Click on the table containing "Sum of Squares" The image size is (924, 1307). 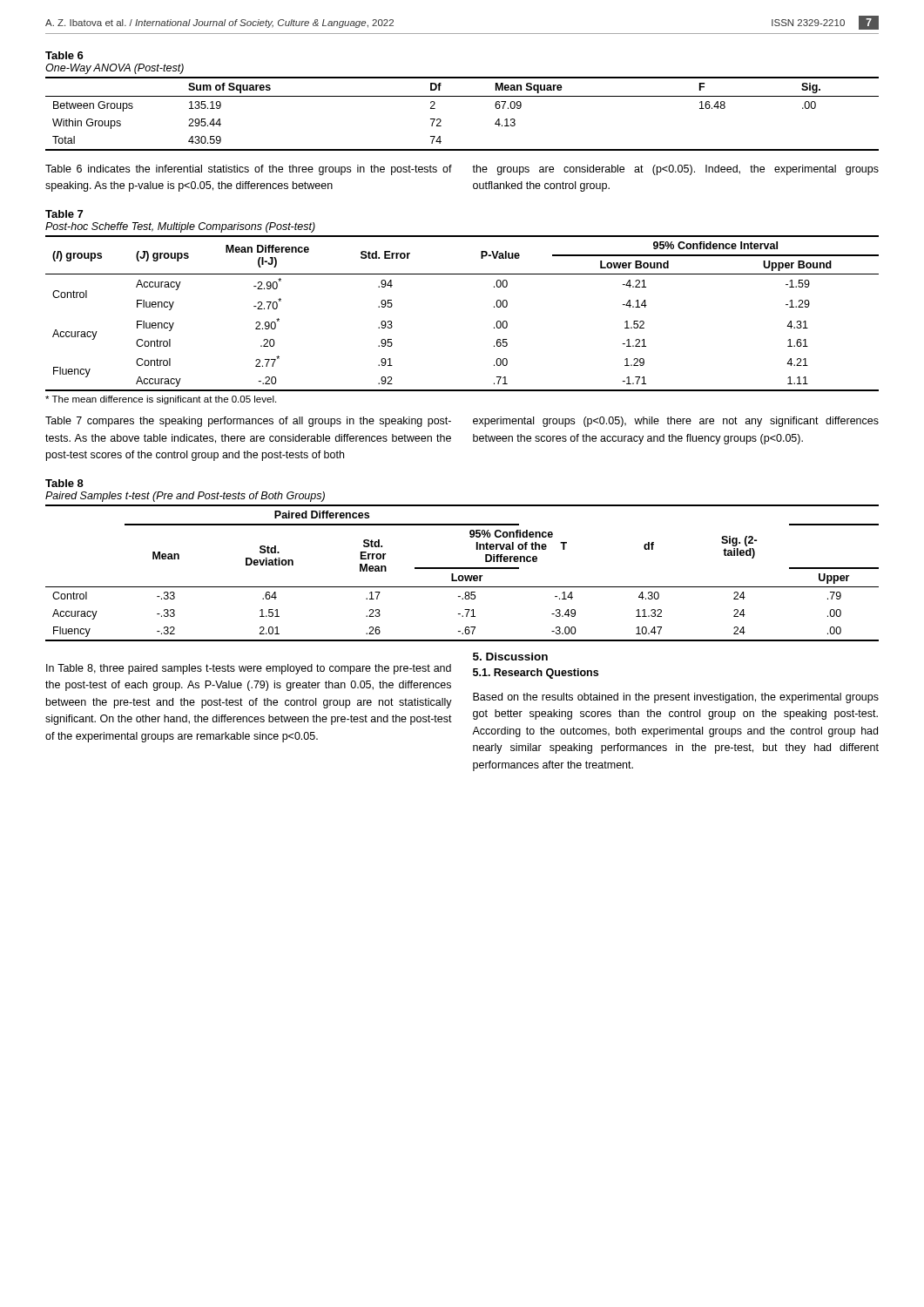tap(462, 114)
